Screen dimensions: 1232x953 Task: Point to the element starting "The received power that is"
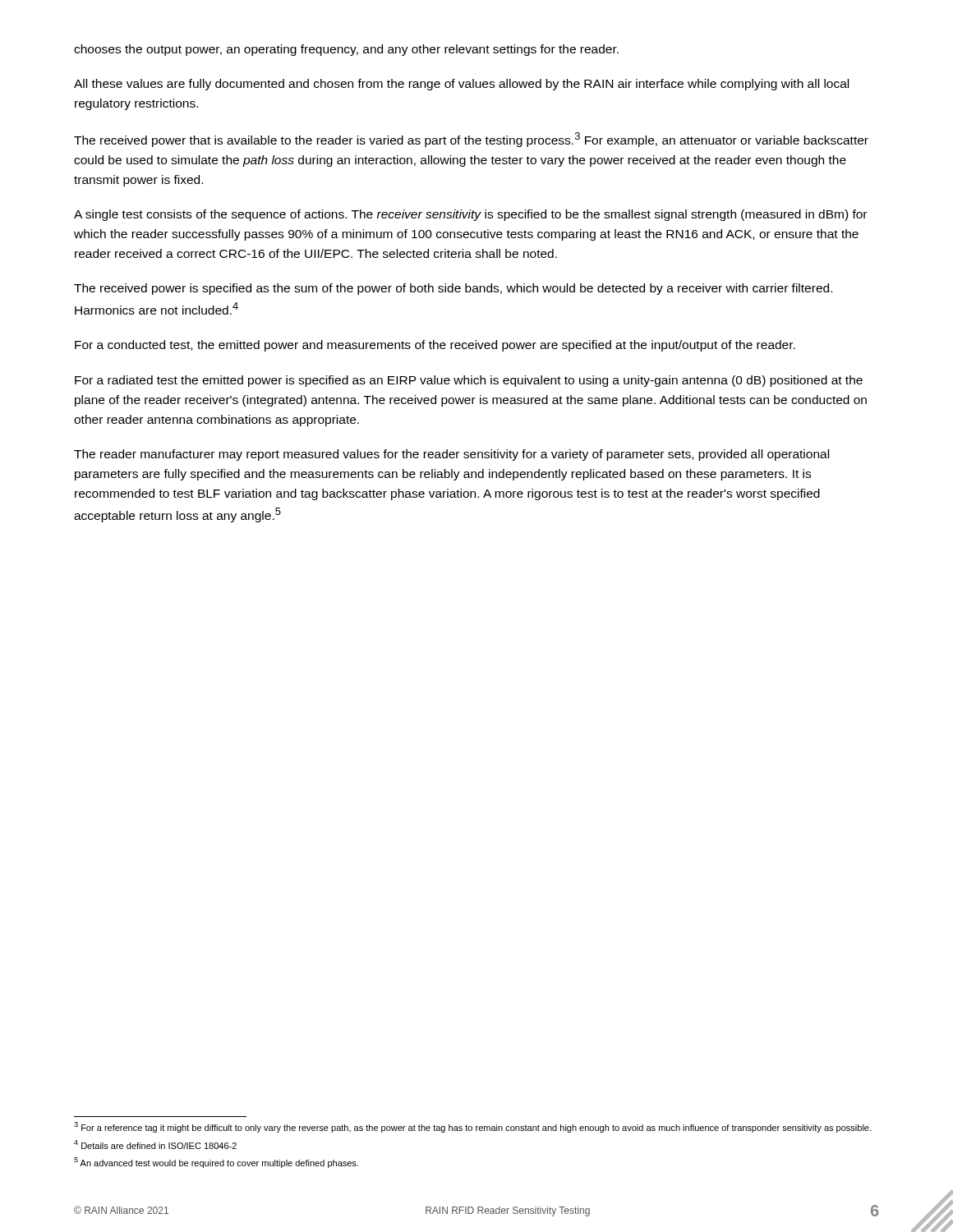tap(471, 158)
